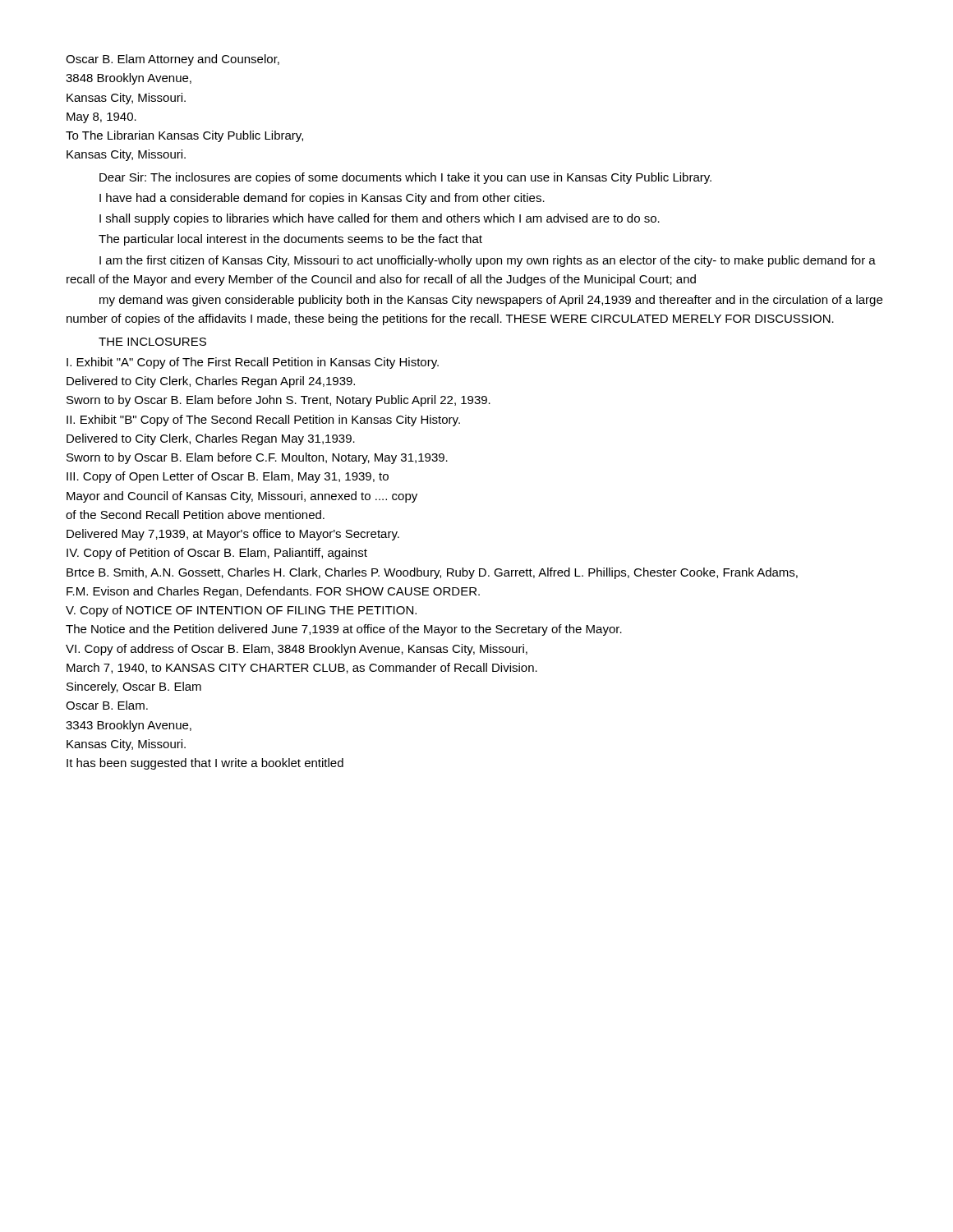Locate the element starting "I am the first citizen of"
The image size is (953, 1232).
coord(476,269)
